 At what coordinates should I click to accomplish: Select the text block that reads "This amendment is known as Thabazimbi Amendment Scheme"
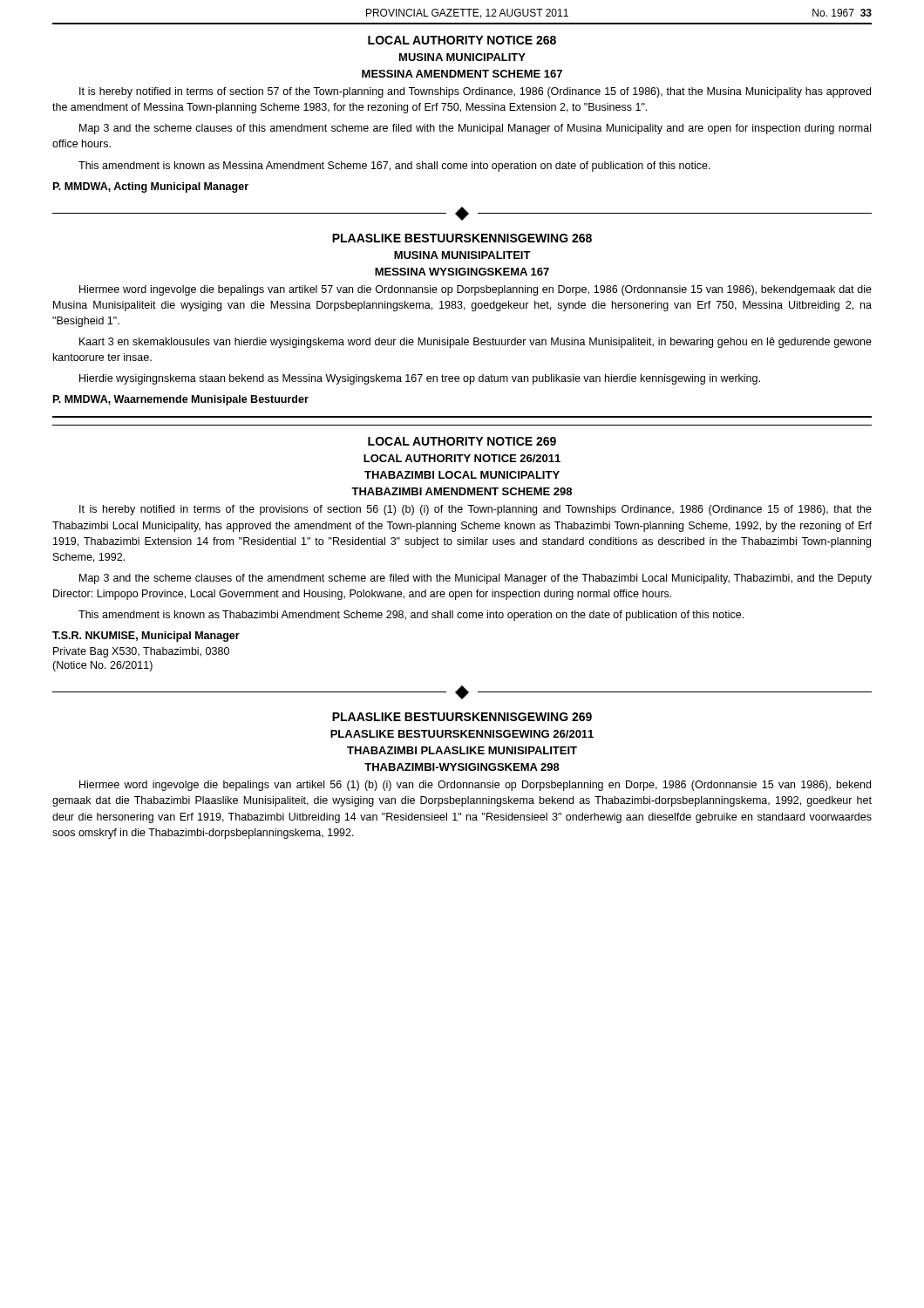(412, 615)
